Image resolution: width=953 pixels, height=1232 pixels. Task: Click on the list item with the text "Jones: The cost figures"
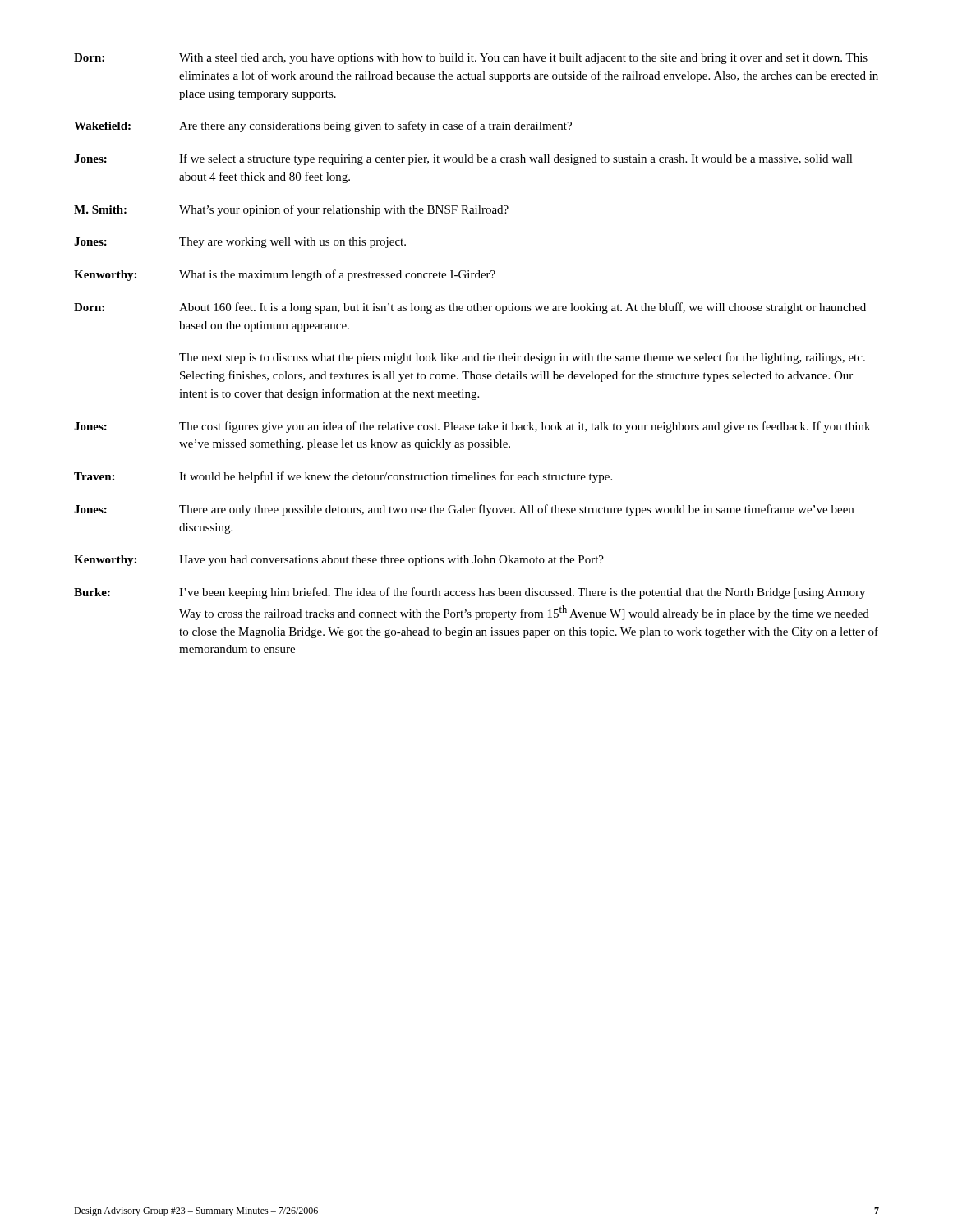coord(476,436)
